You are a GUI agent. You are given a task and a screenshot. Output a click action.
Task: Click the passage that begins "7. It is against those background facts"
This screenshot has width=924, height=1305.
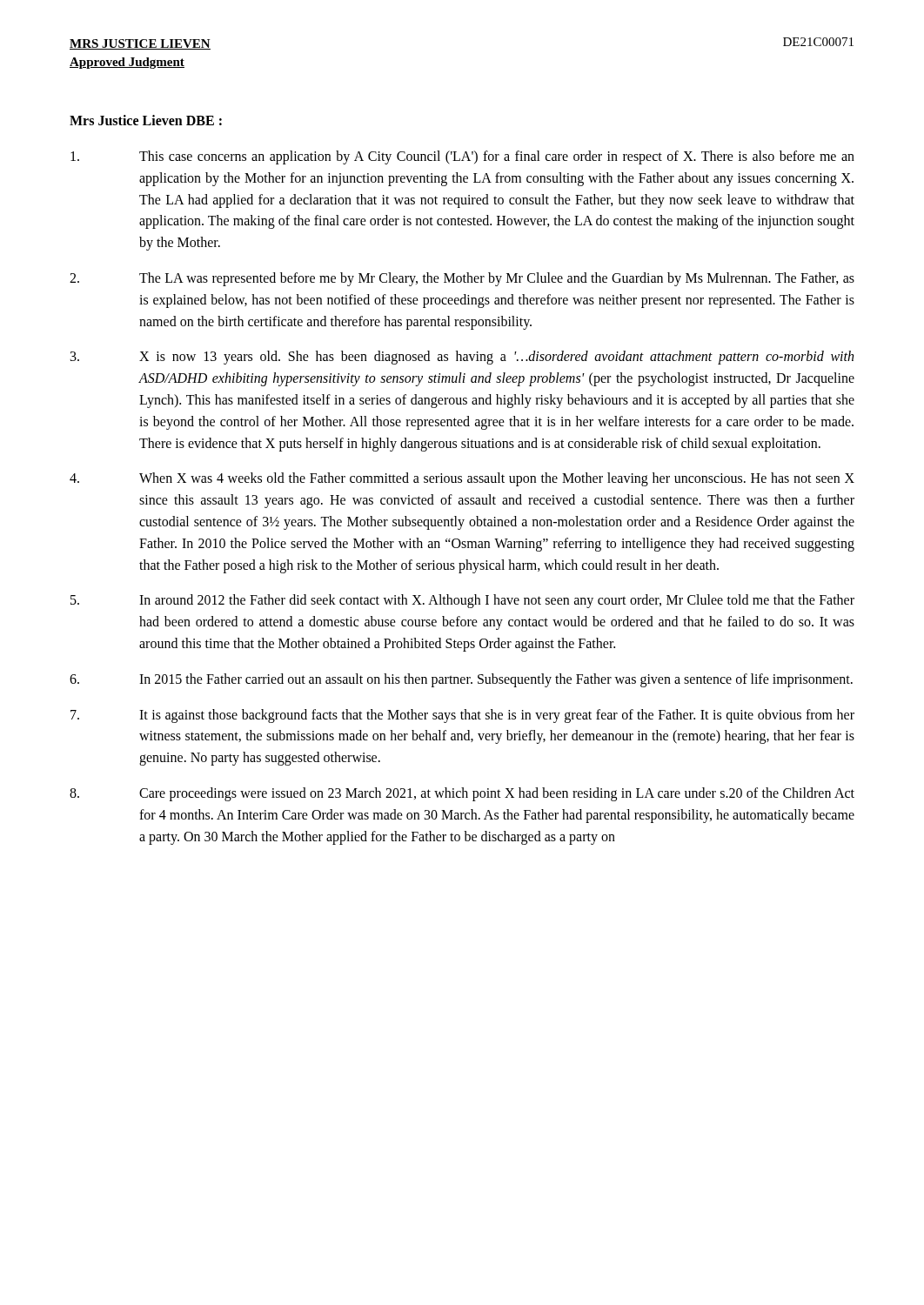point(462,737)
